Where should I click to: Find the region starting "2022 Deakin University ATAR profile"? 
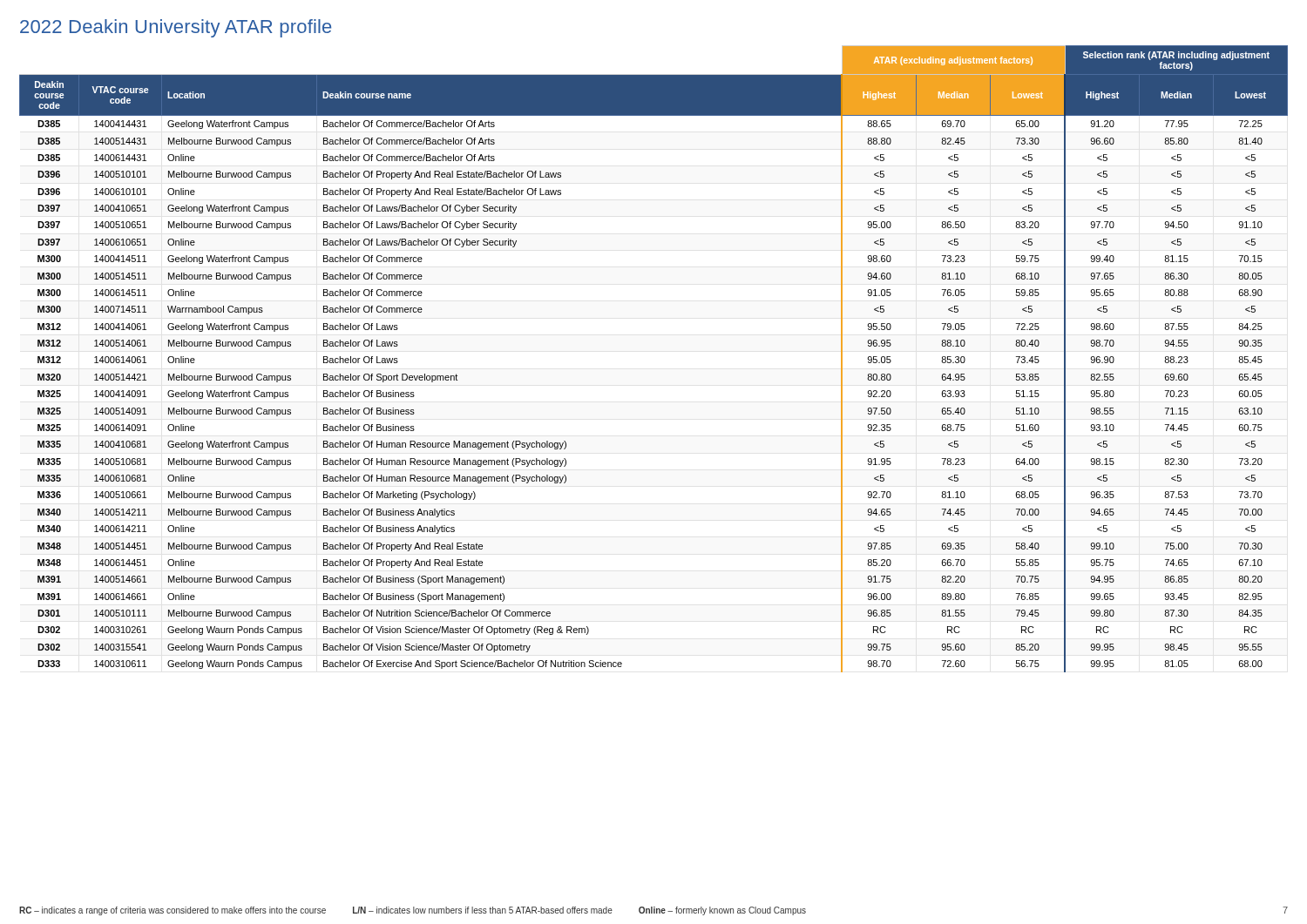(176, 27)
